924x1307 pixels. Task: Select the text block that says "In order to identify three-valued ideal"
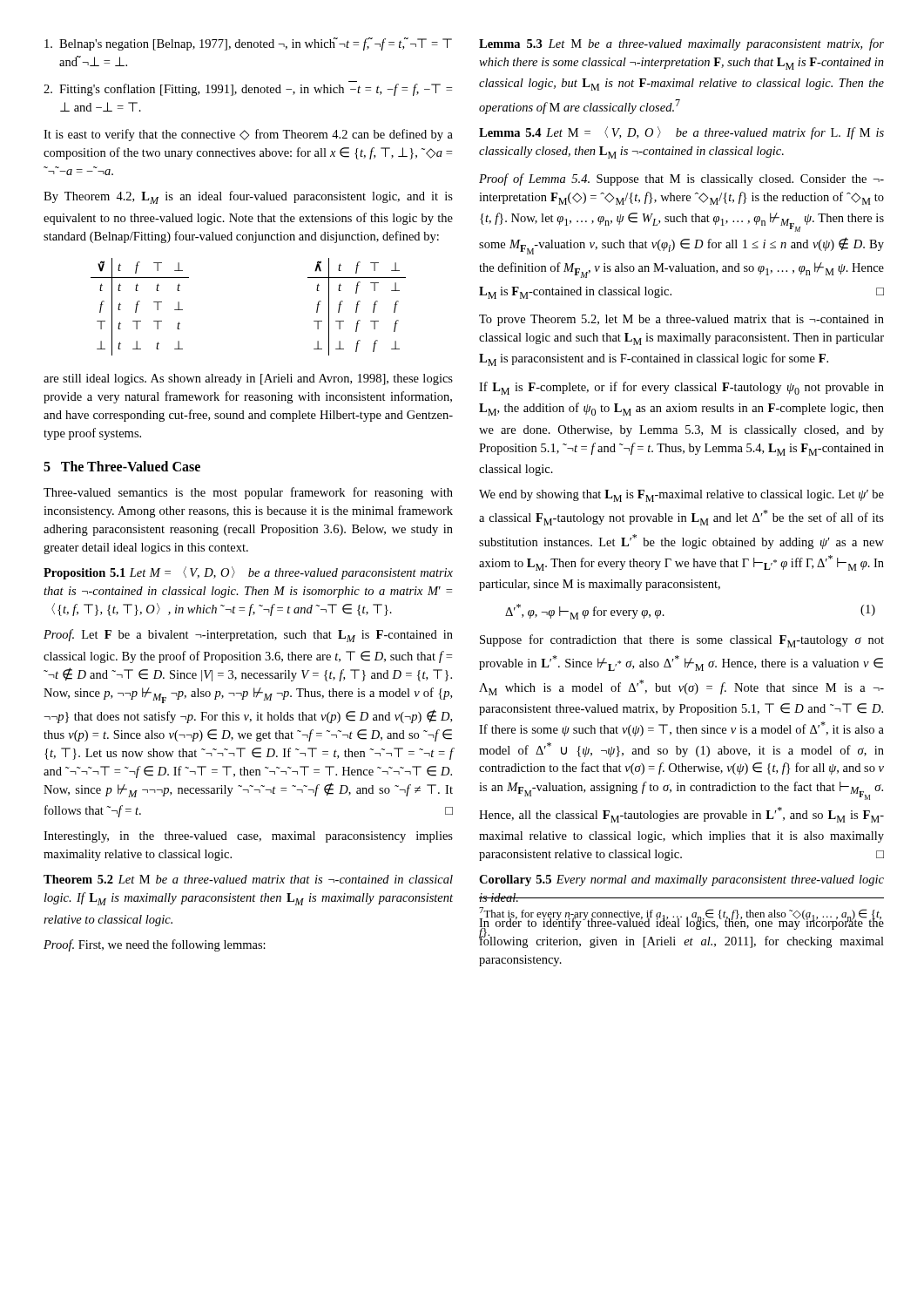coord(681,941)
